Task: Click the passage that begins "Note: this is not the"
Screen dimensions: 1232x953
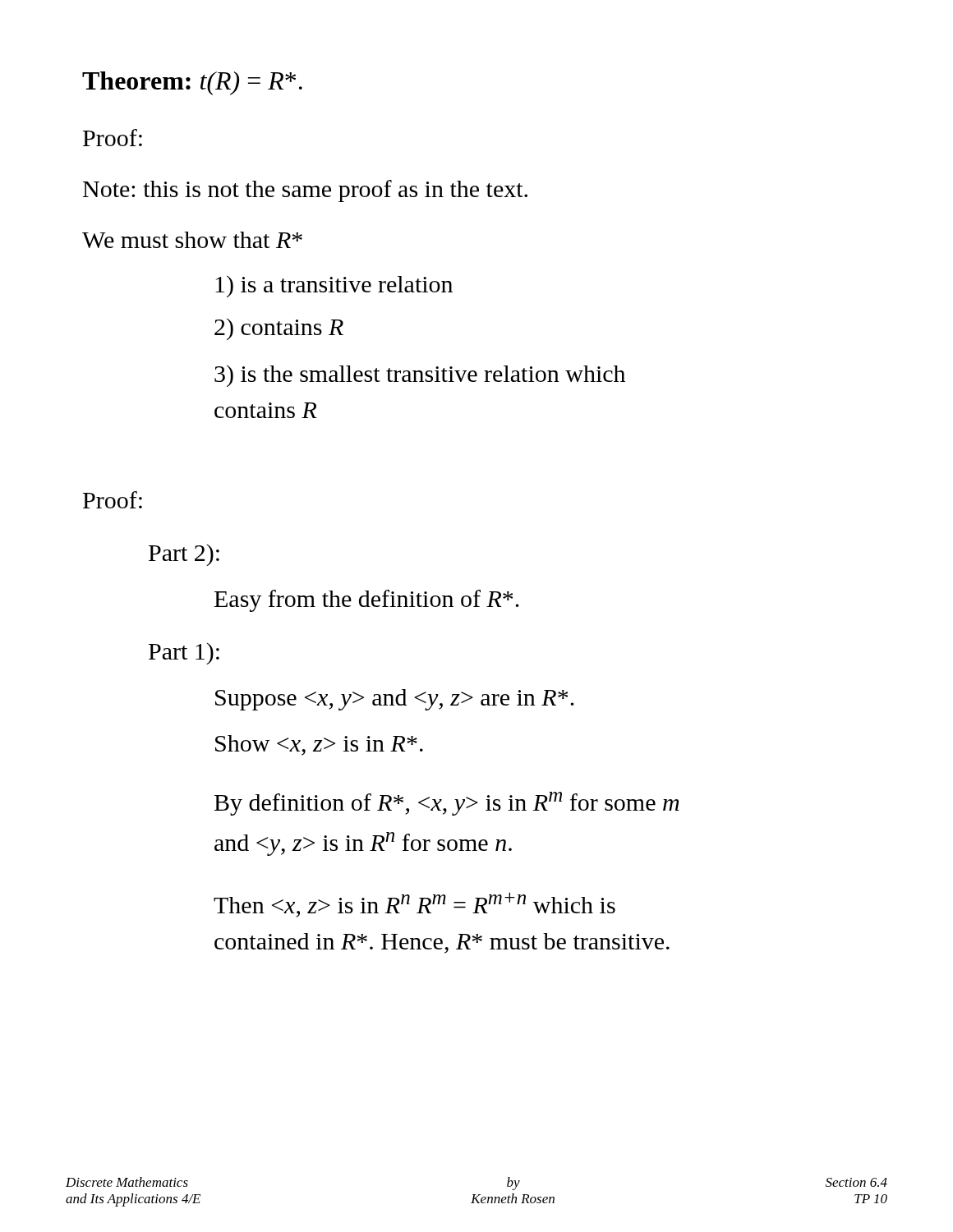Action: pyautogui.click(x=306, y=188)
